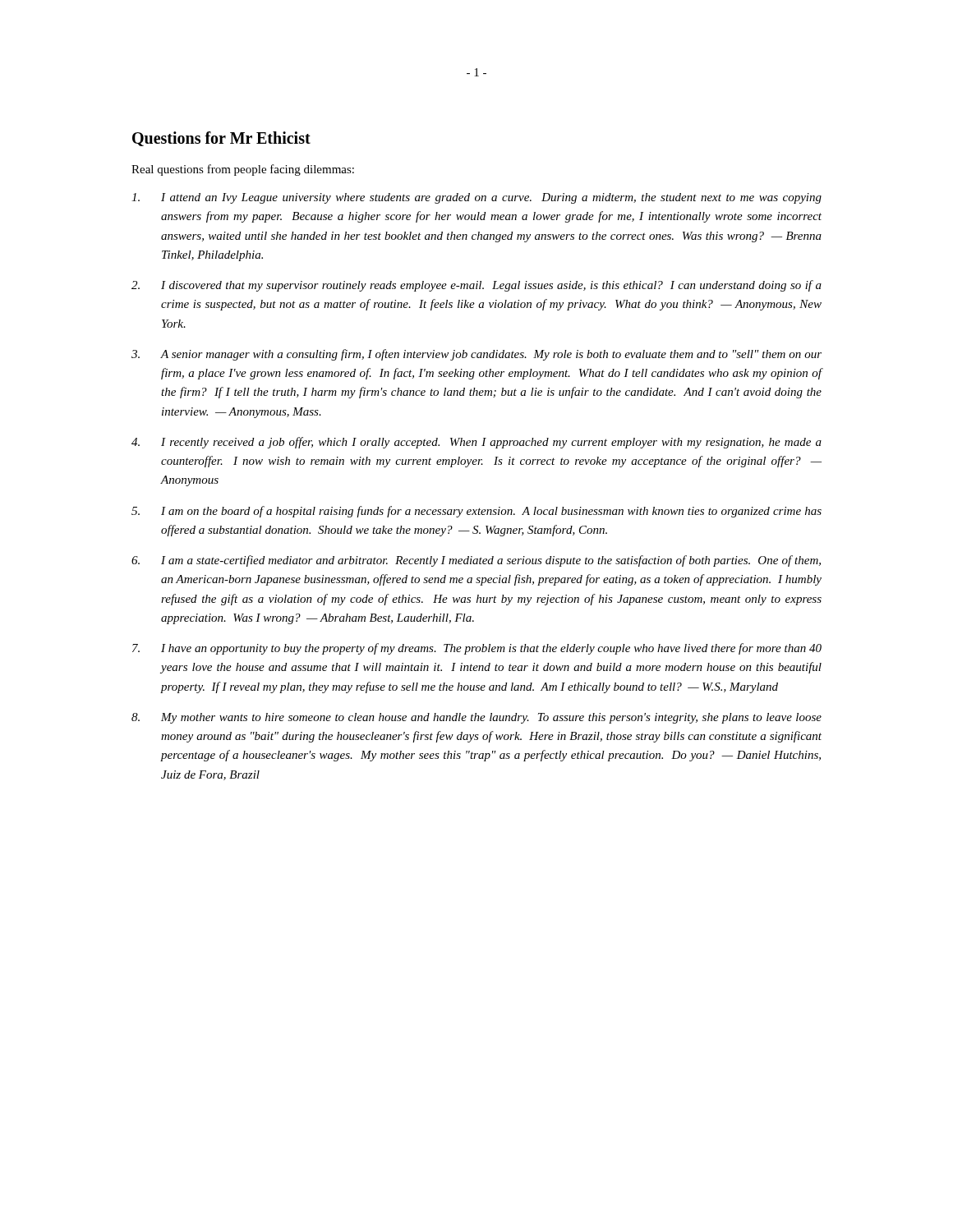
Task: Click on the list item that says "I attend an Ivy"
Action: (476, 226)
